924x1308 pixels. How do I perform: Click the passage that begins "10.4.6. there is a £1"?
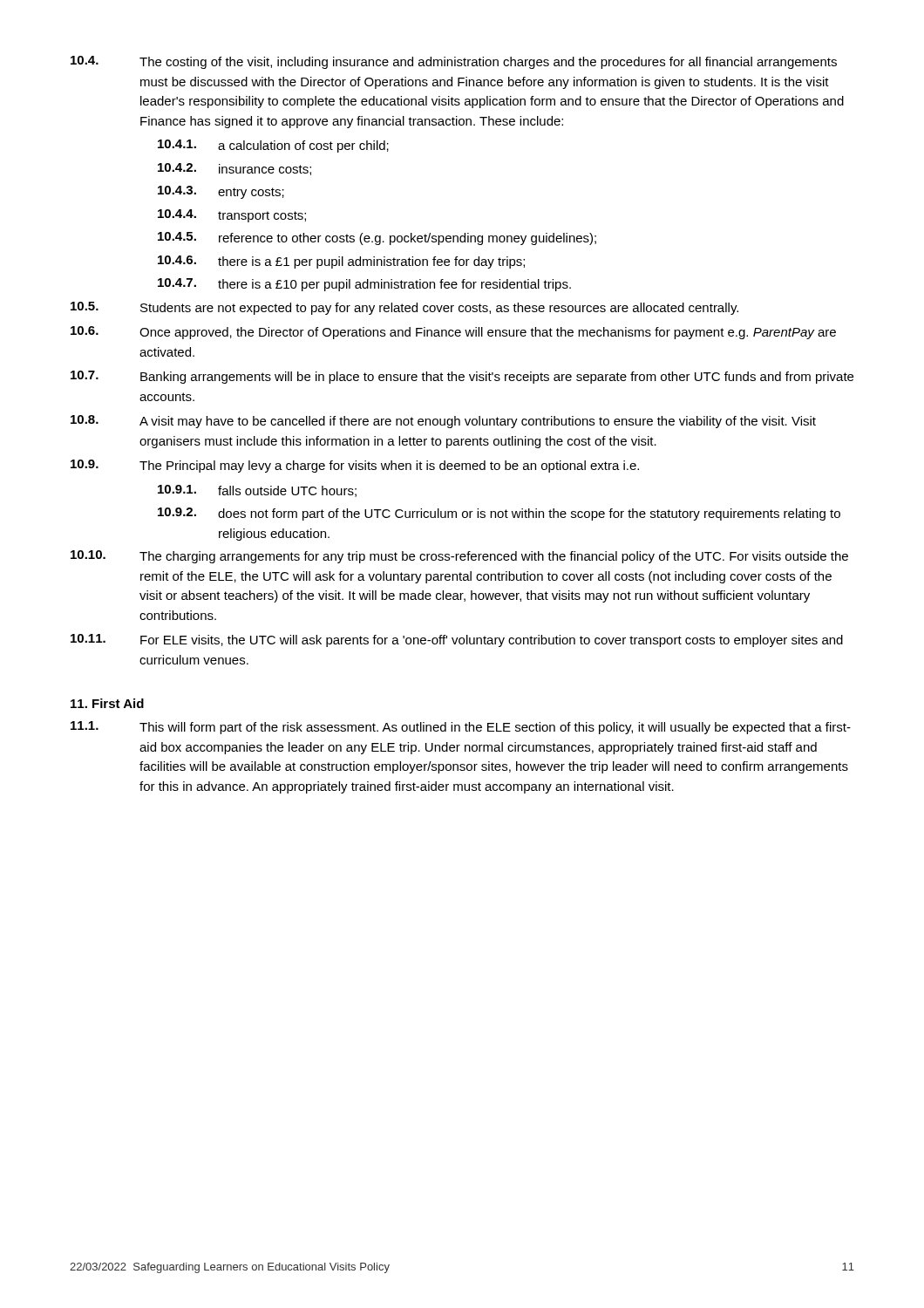coord(506,261)
